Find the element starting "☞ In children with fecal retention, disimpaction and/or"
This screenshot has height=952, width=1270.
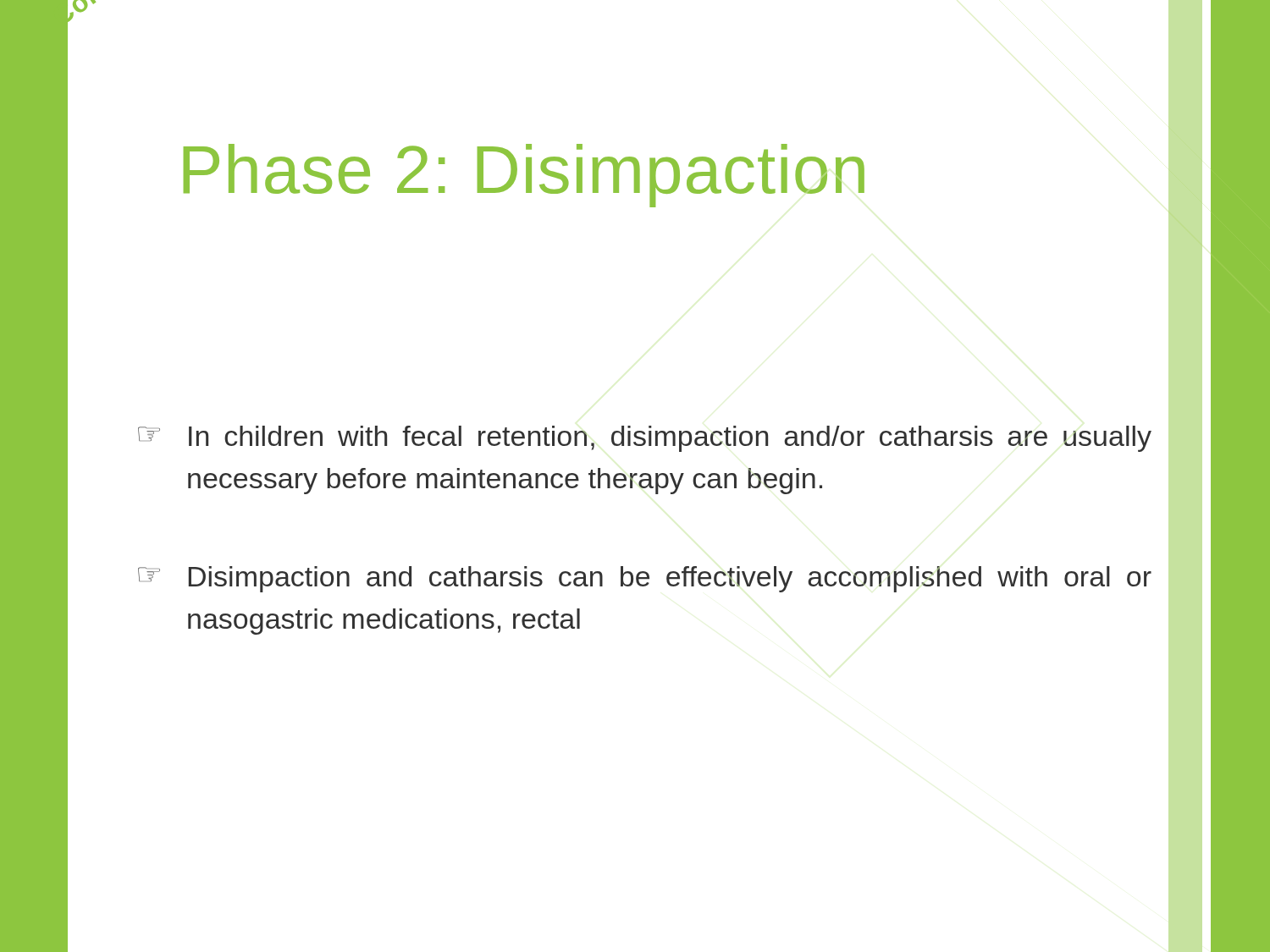tap(644, 457)
